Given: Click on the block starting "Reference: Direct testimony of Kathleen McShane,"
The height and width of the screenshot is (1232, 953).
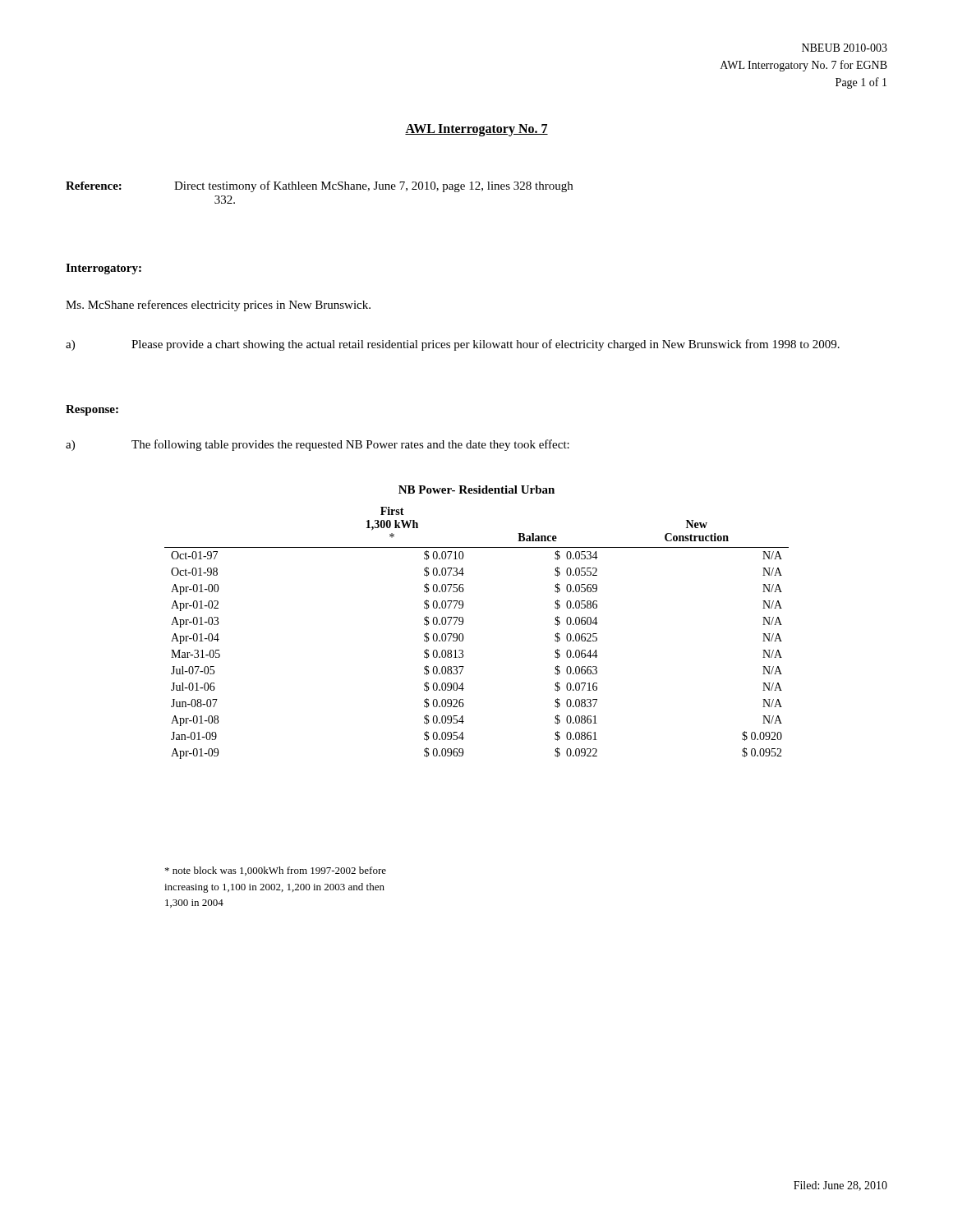Looking at the screenshot, I should coord(319,193).
